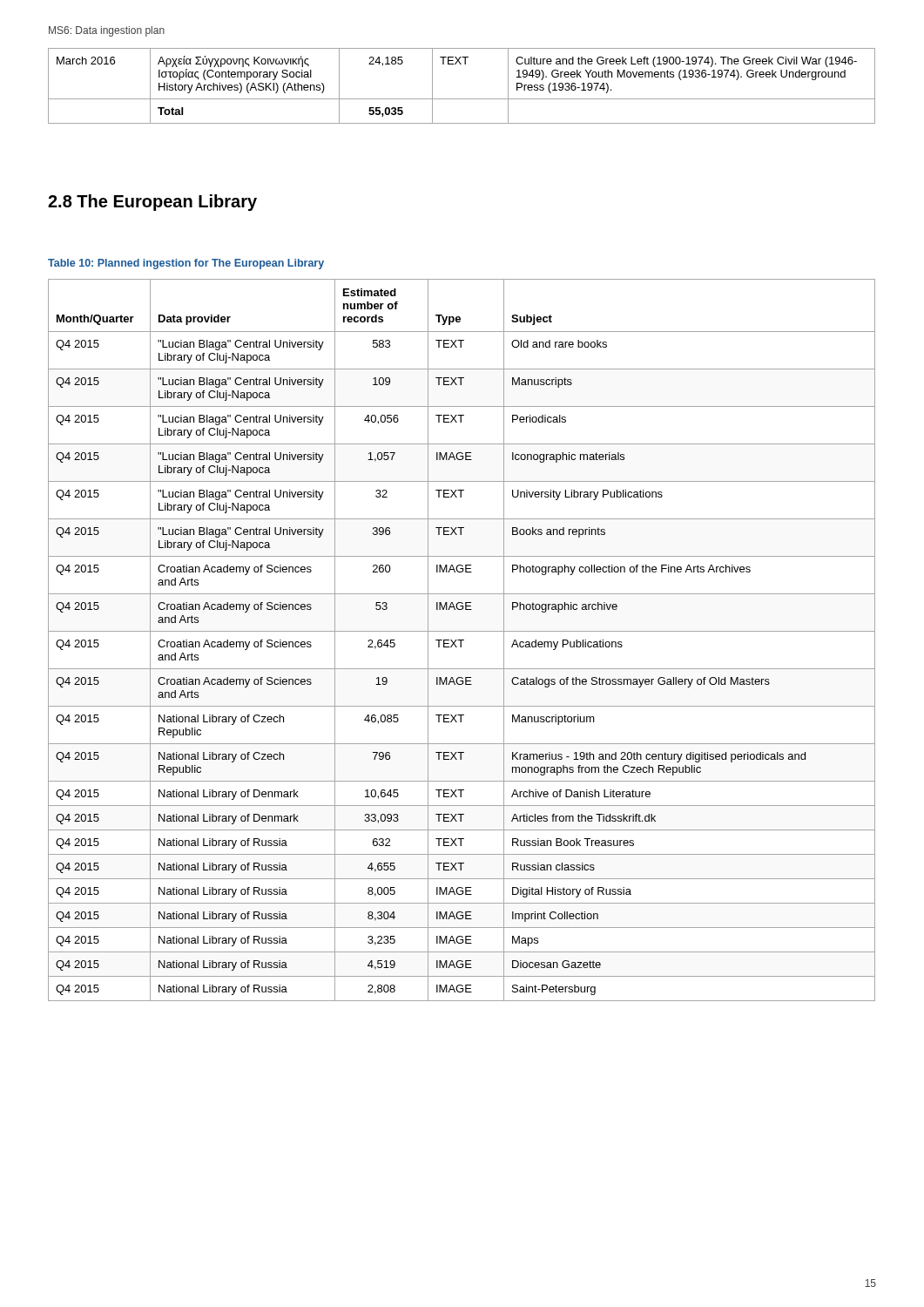This screenshot has width=924, height=1307.
Task: Where does it say "2.8 The European Library"?
Action: (152, 202)
